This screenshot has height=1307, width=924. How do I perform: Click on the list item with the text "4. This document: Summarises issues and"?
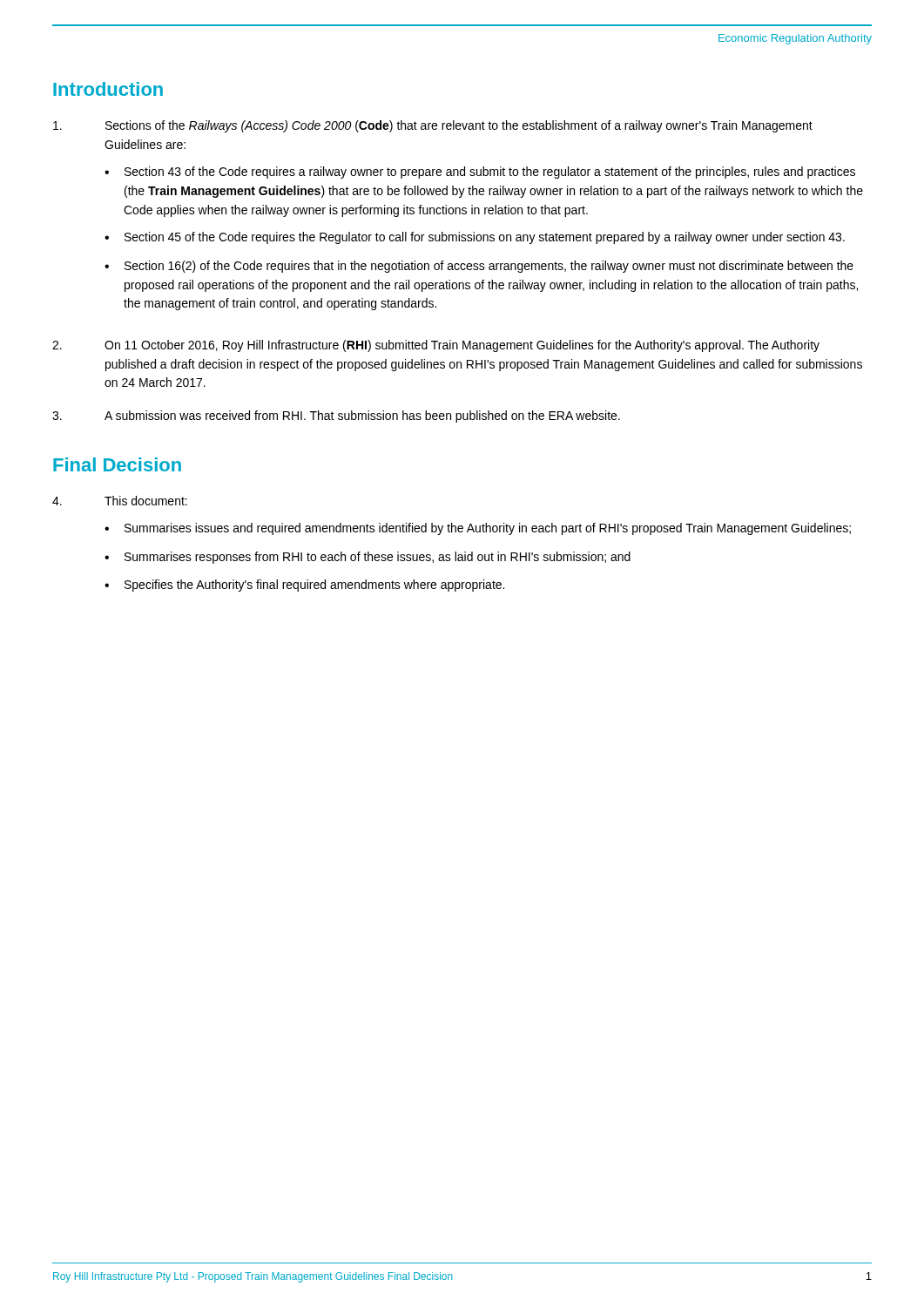pos(462,548)
